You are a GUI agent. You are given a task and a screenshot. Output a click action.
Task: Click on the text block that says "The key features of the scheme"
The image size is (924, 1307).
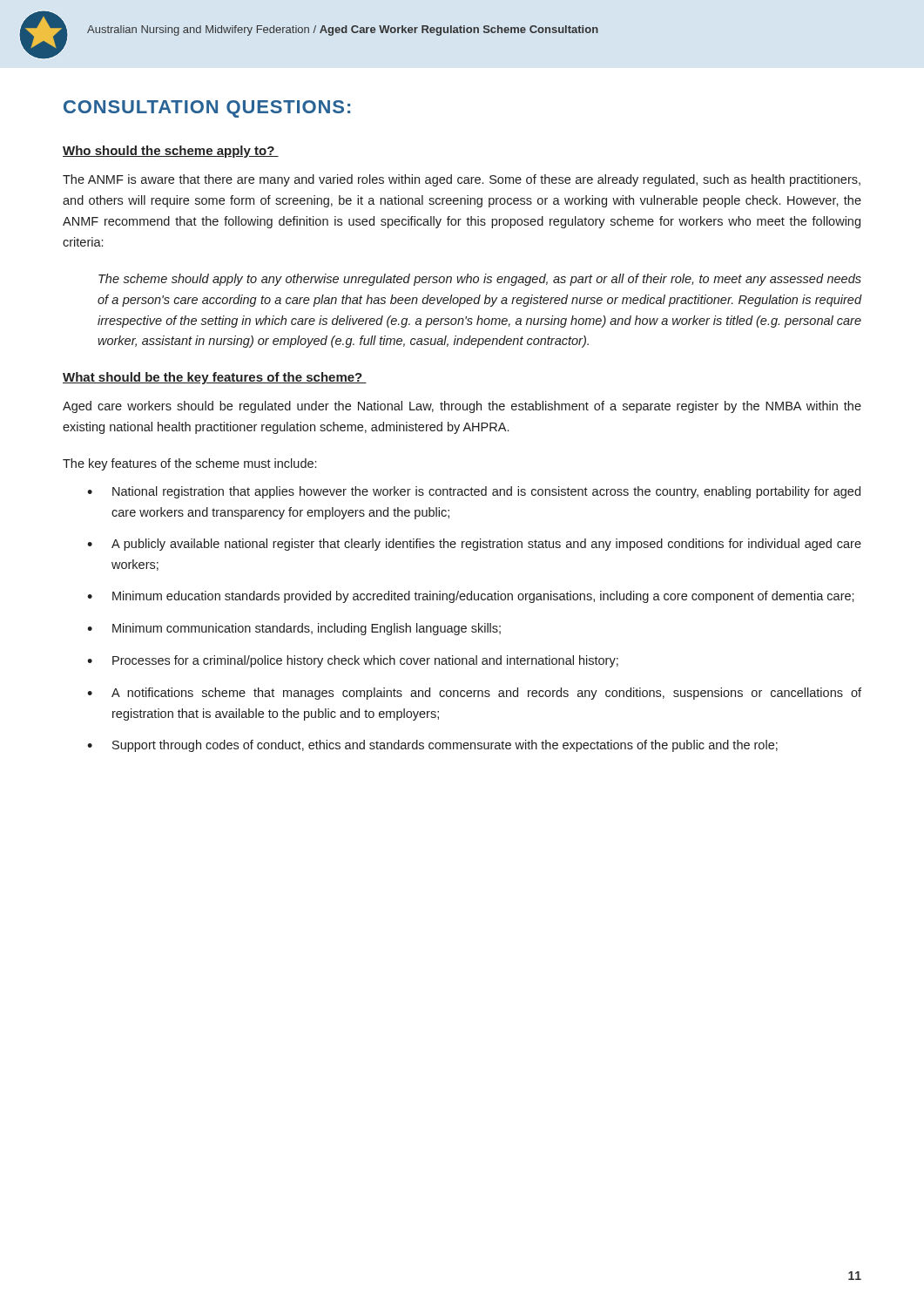coord(190,464)
